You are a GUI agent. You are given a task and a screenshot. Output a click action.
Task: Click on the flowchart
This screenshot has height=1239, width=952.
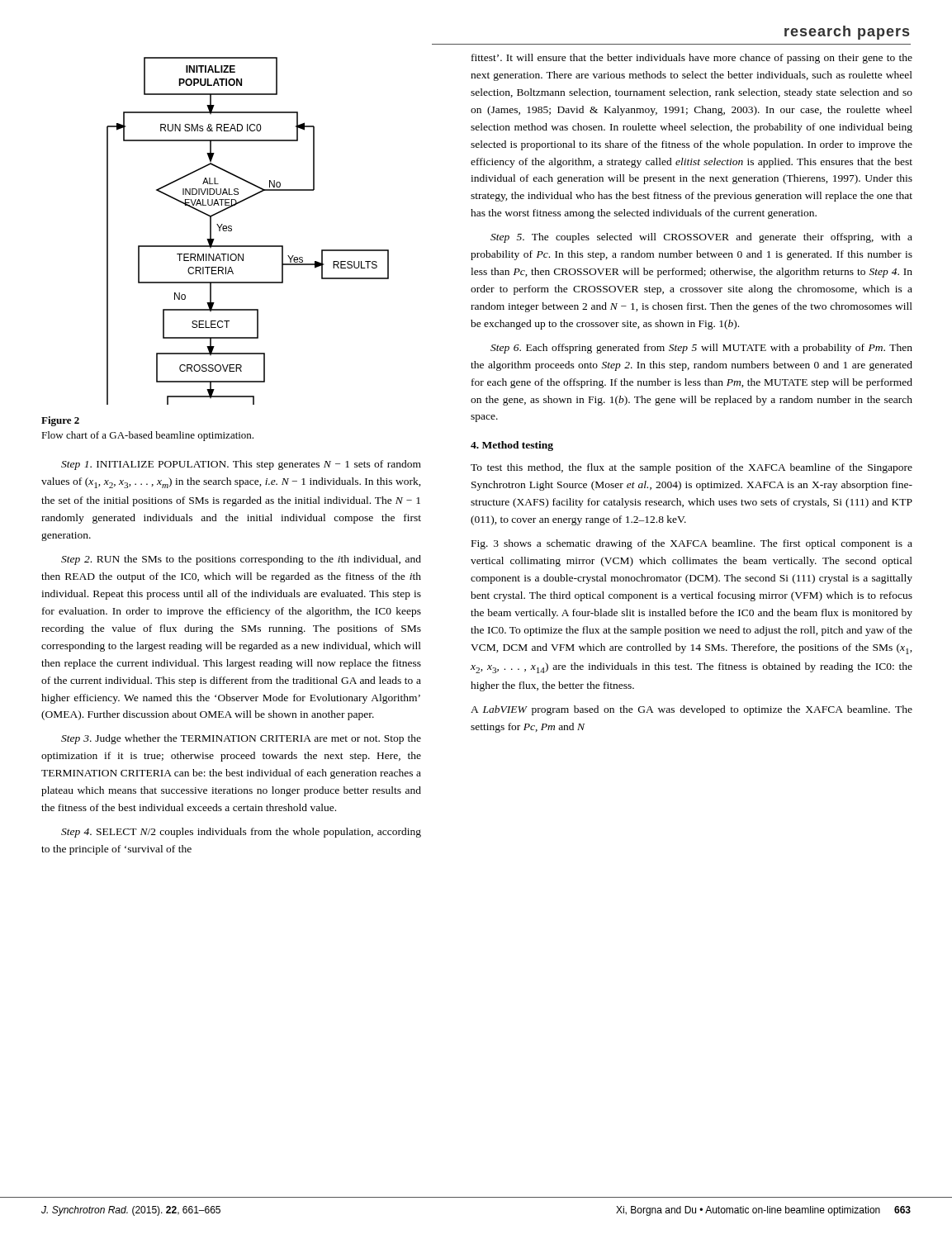point(223,229)
